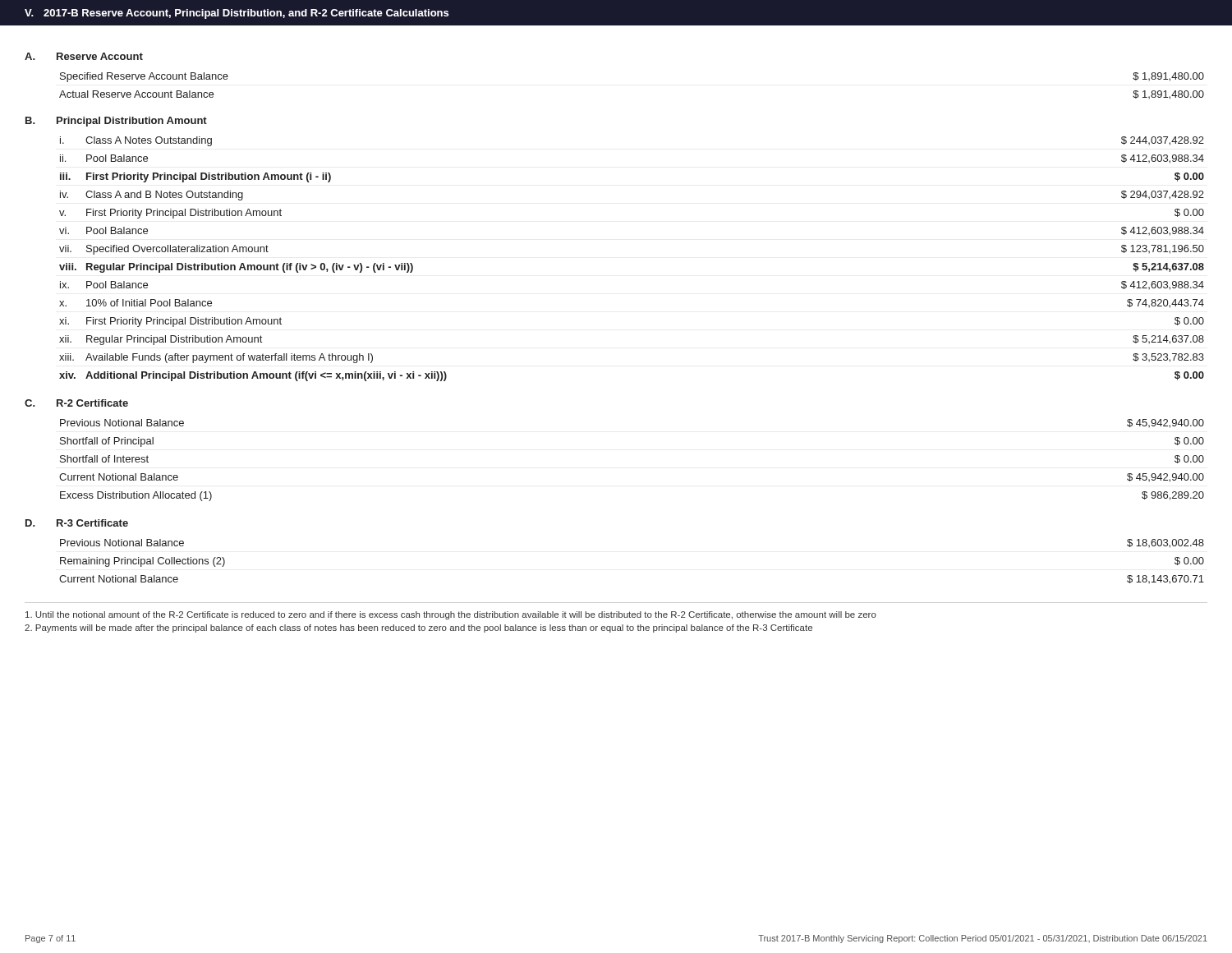Viewport: 1232px width, 953px height.
Task: Find the section header containing "R-3 Certificate"
Action: (x=92, y=523)
